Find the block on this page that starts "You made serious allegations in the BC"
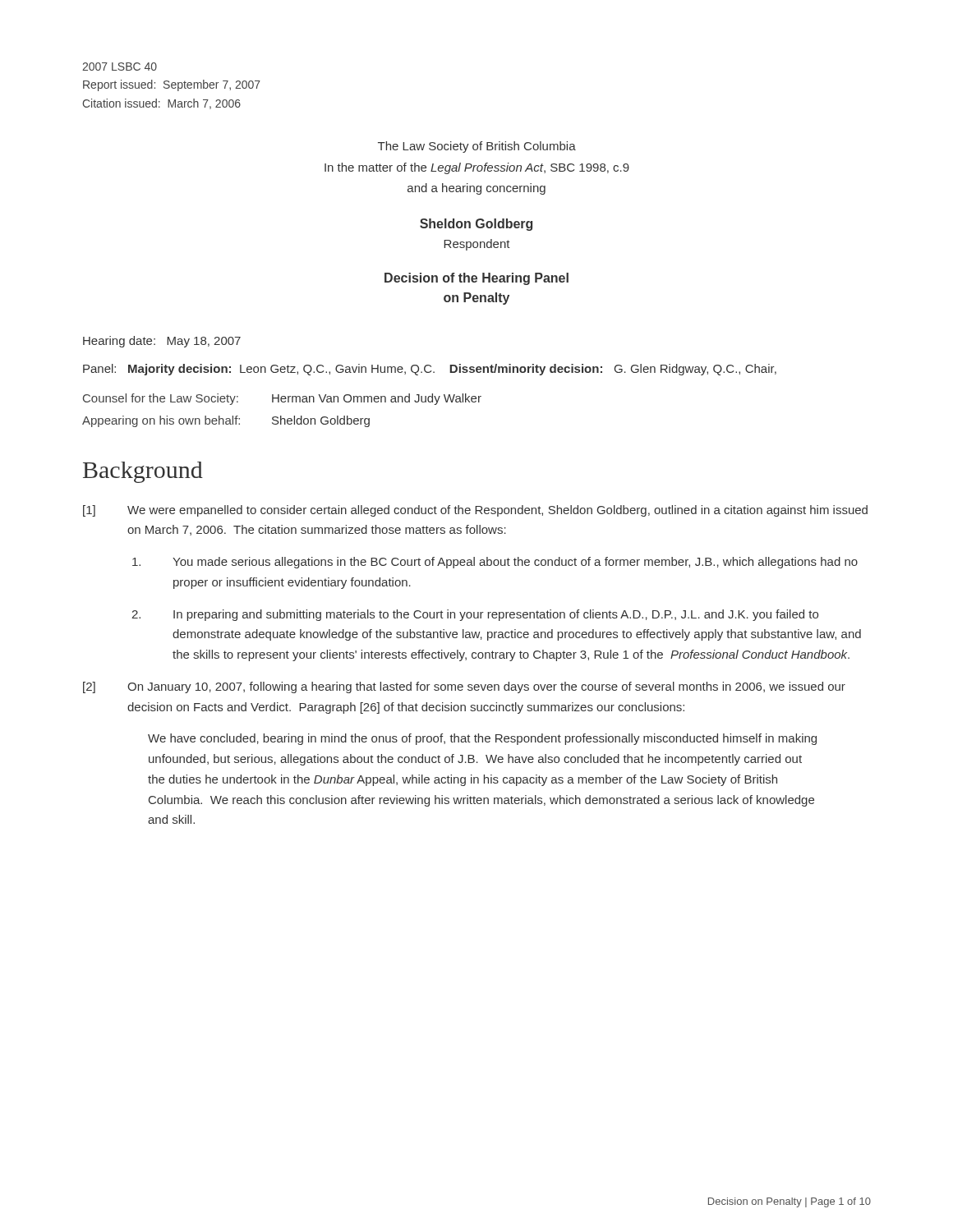953x1232 pixels. point(501,572)
